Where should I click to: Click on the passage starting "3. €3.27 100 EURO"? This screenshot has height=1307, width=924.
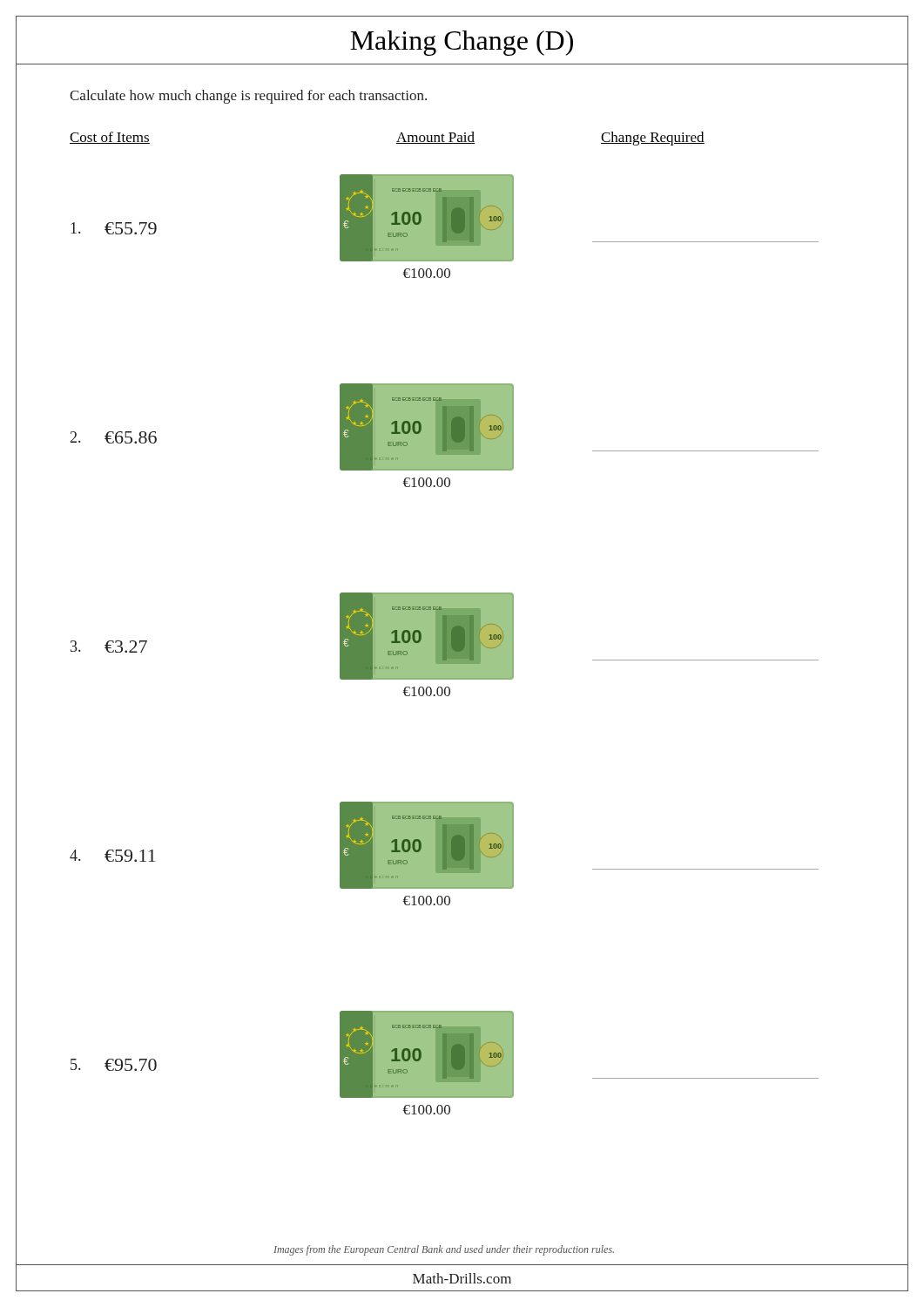coord(444,647)
